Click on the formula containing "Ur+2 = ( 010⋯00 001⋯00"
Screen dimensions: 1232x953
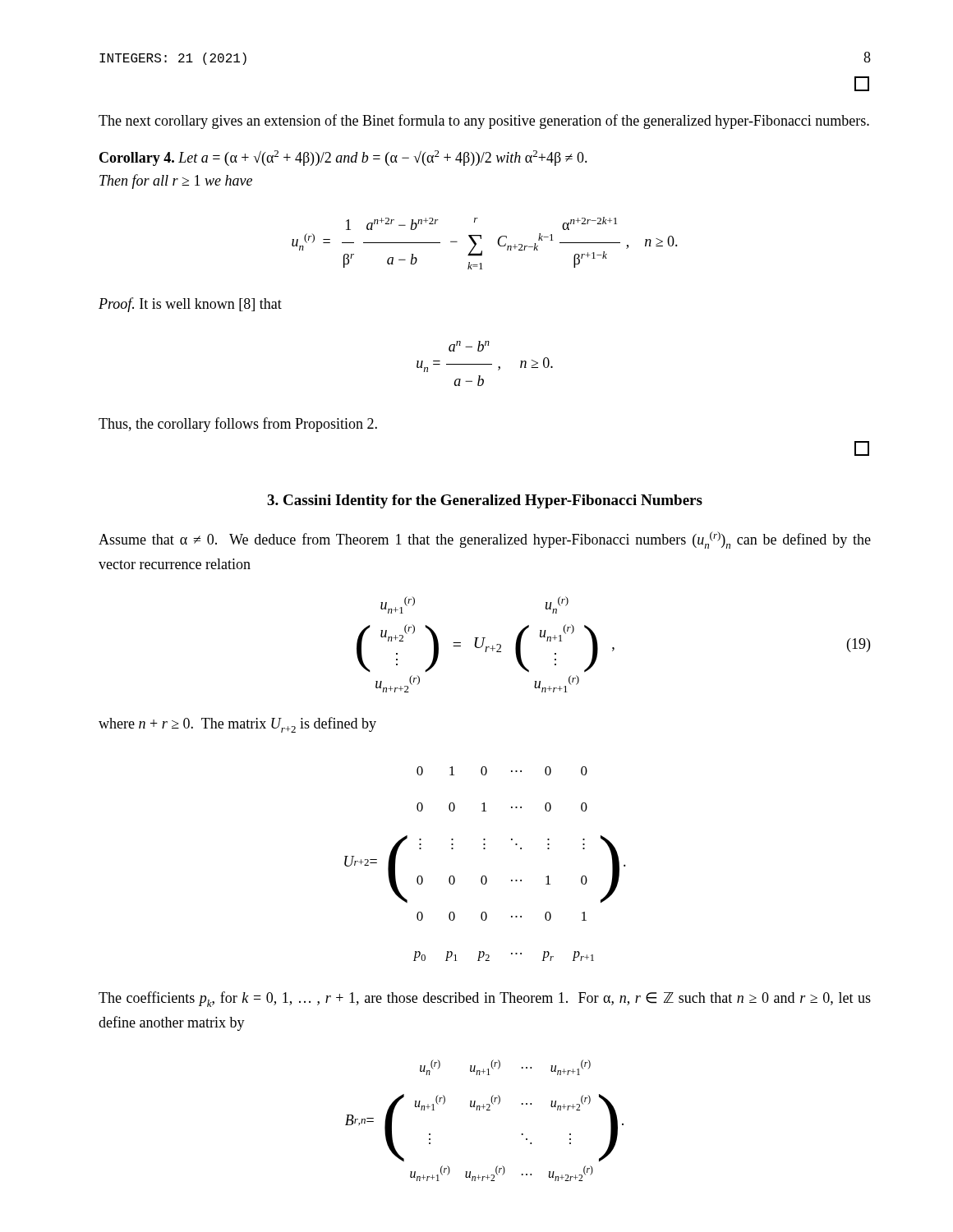tap(418, 771)
